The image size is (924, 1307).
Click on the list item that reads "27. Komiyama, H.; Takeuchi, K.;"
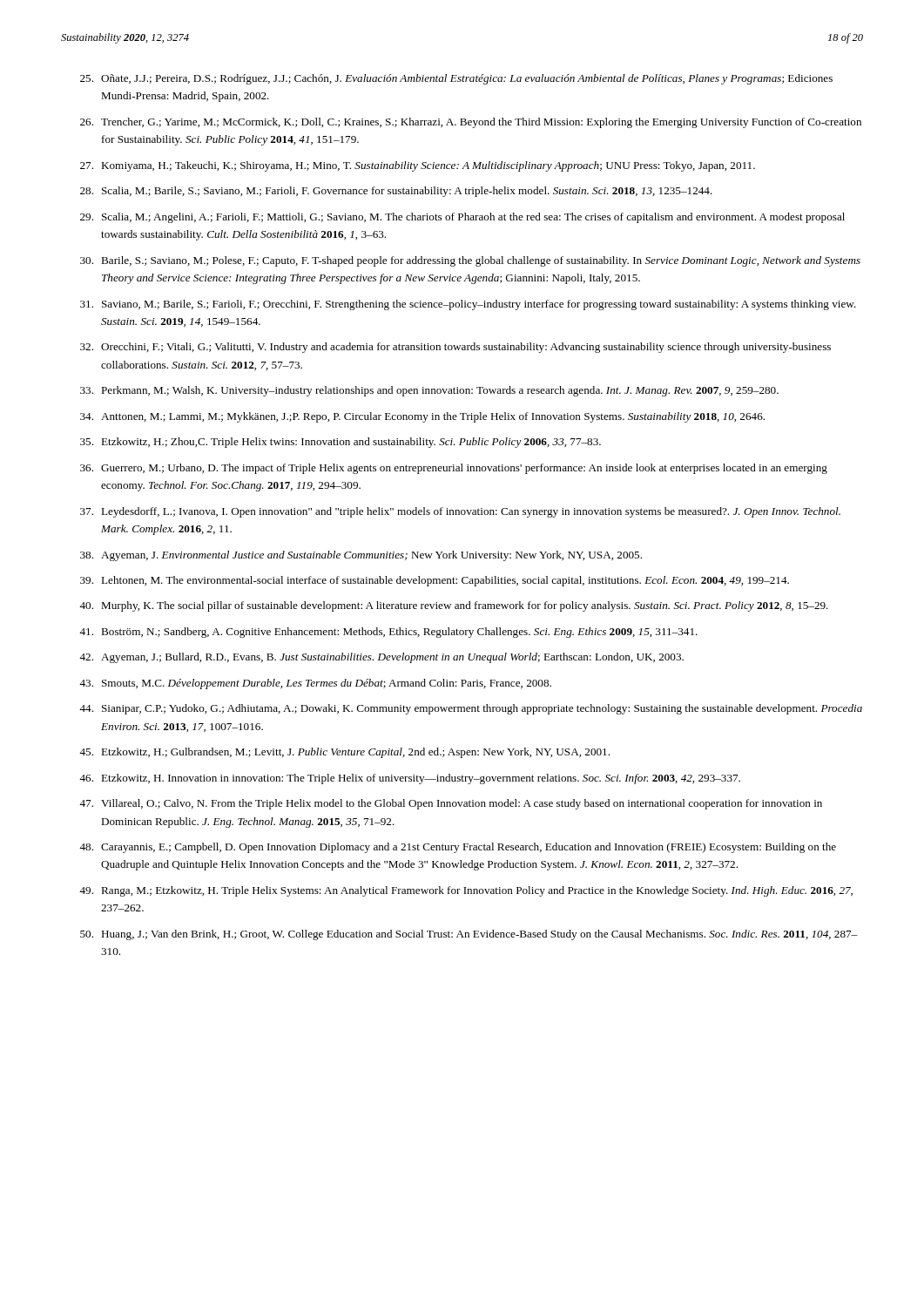462,166
